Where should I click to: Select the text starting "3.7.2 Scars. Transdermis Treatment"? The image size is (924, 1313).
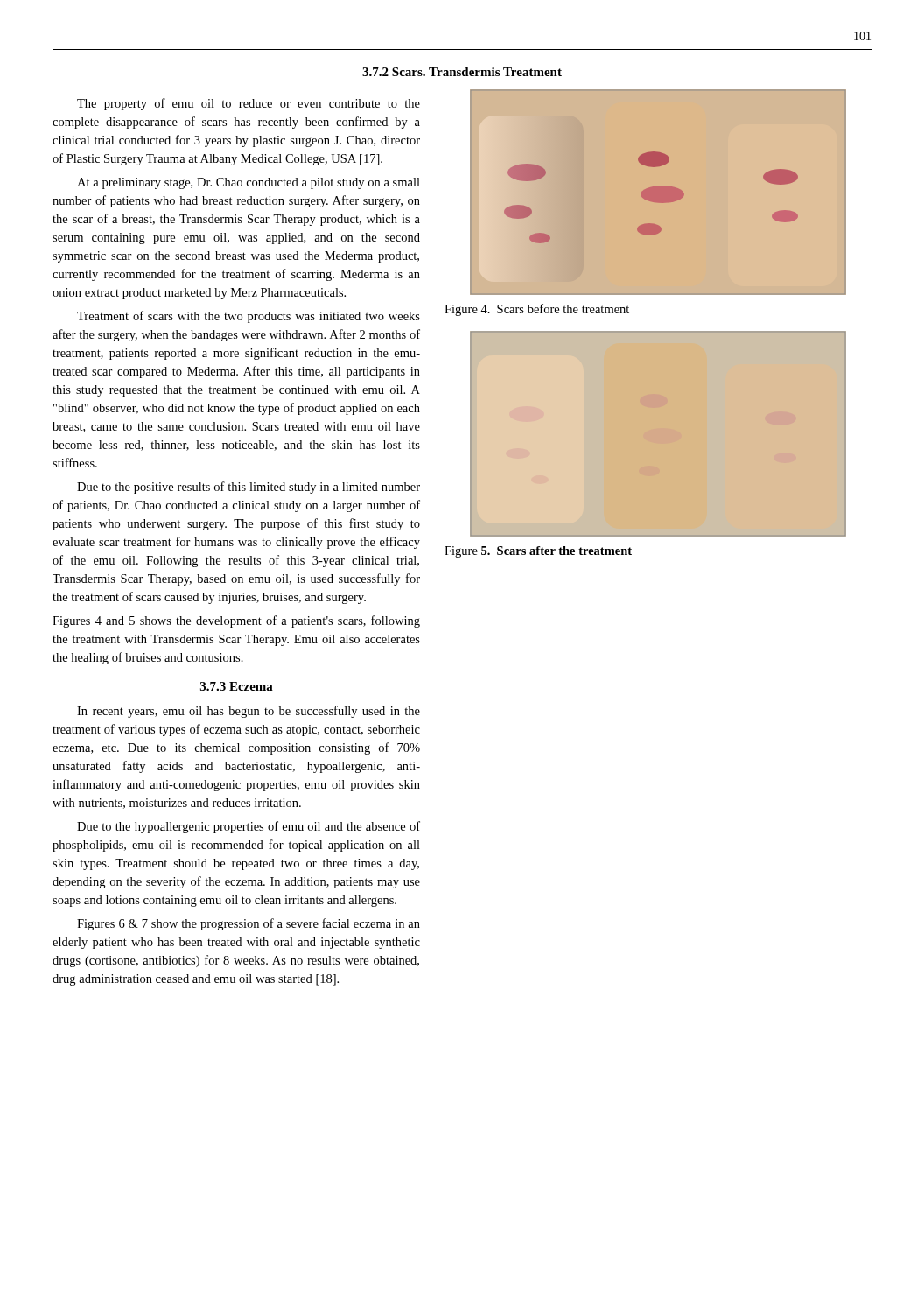(x=462, y=72)
